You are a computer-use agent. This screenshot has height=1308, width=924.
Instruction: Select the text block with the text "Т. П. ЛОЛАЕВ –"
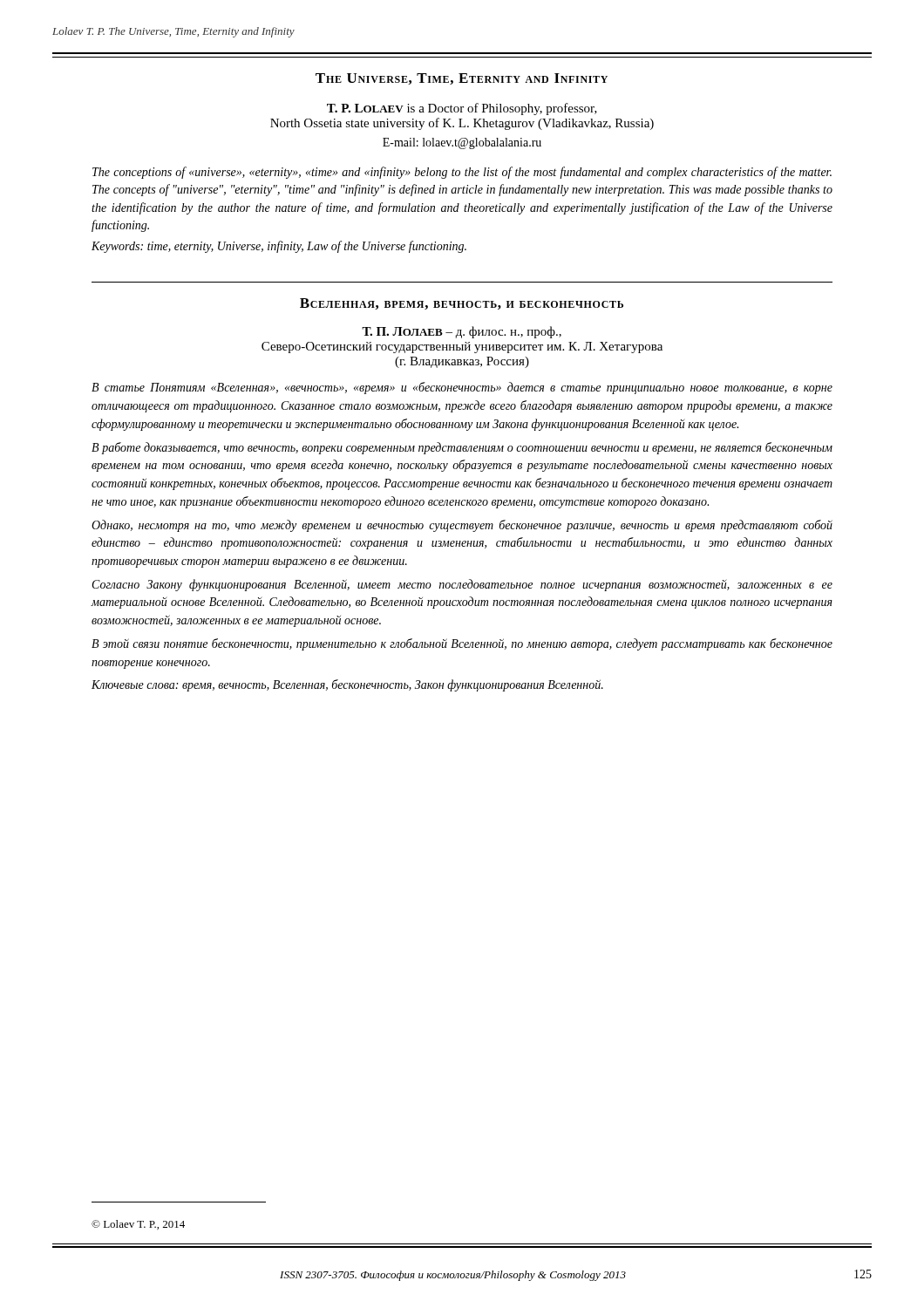coord(462,347)
